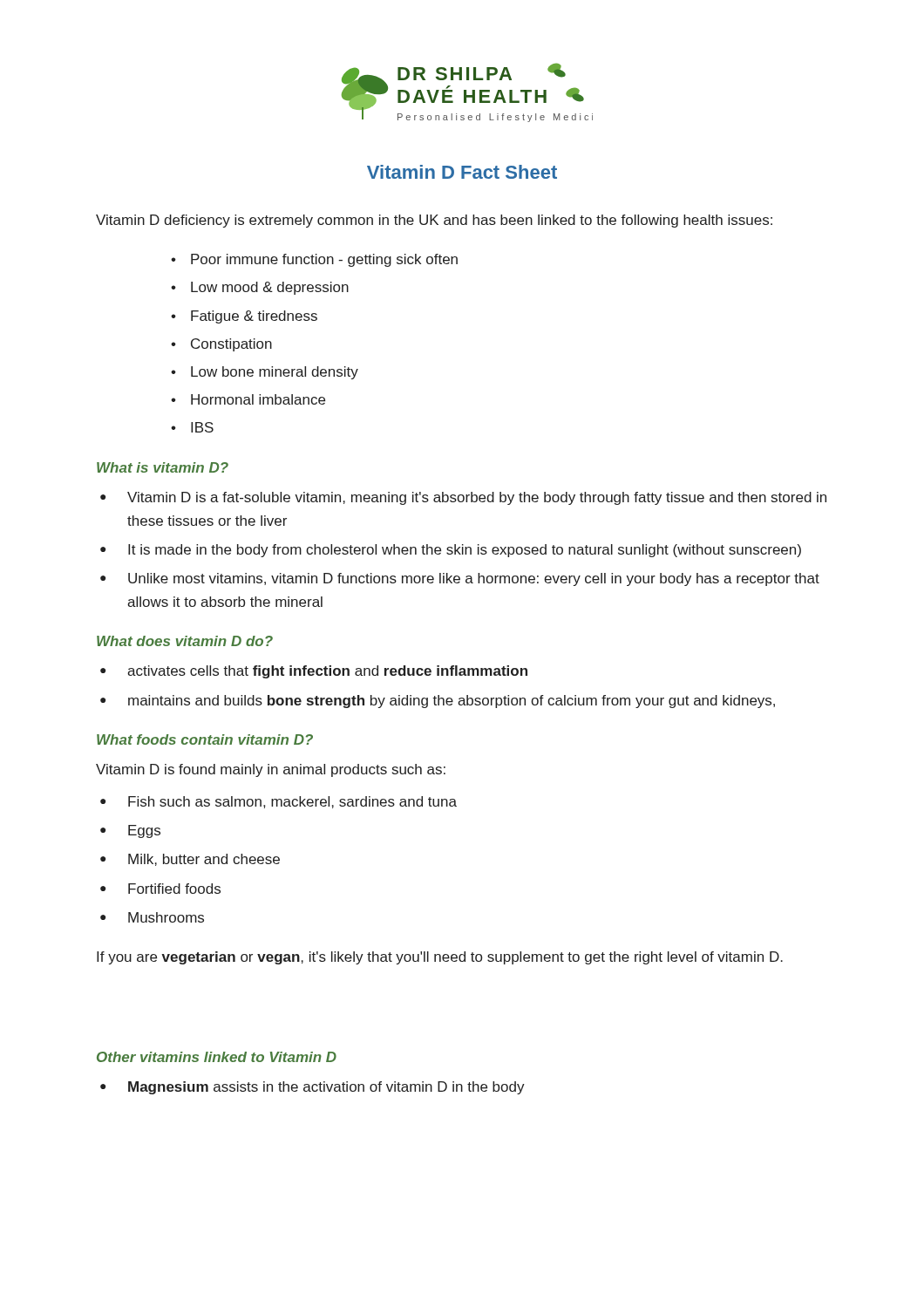Viewport: 924px width, 1308px height.
Task: Click the passage that begins "maintains and builds"
Action: [452, 700]
